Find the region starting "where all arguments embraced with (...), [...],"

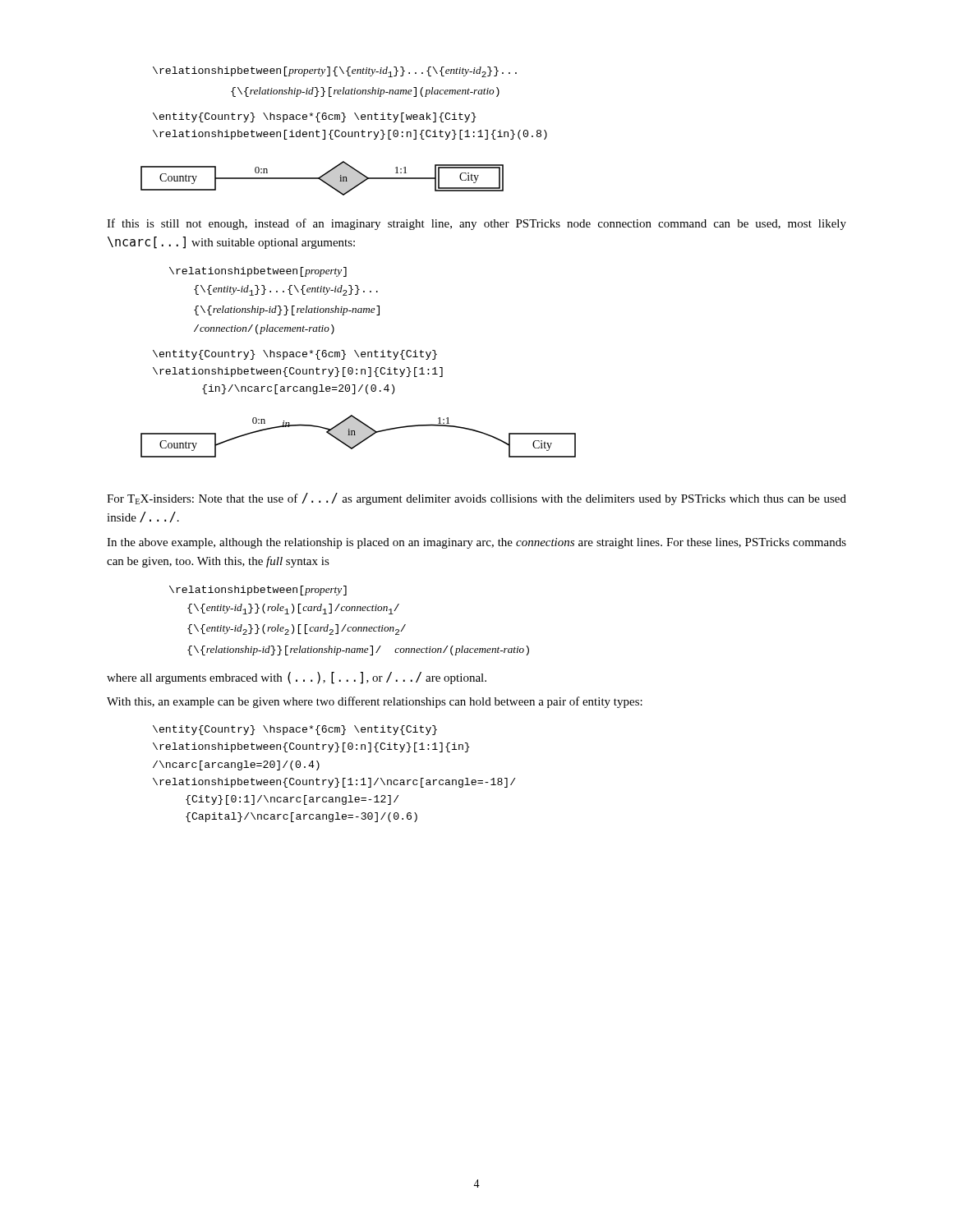coord(297,677)
